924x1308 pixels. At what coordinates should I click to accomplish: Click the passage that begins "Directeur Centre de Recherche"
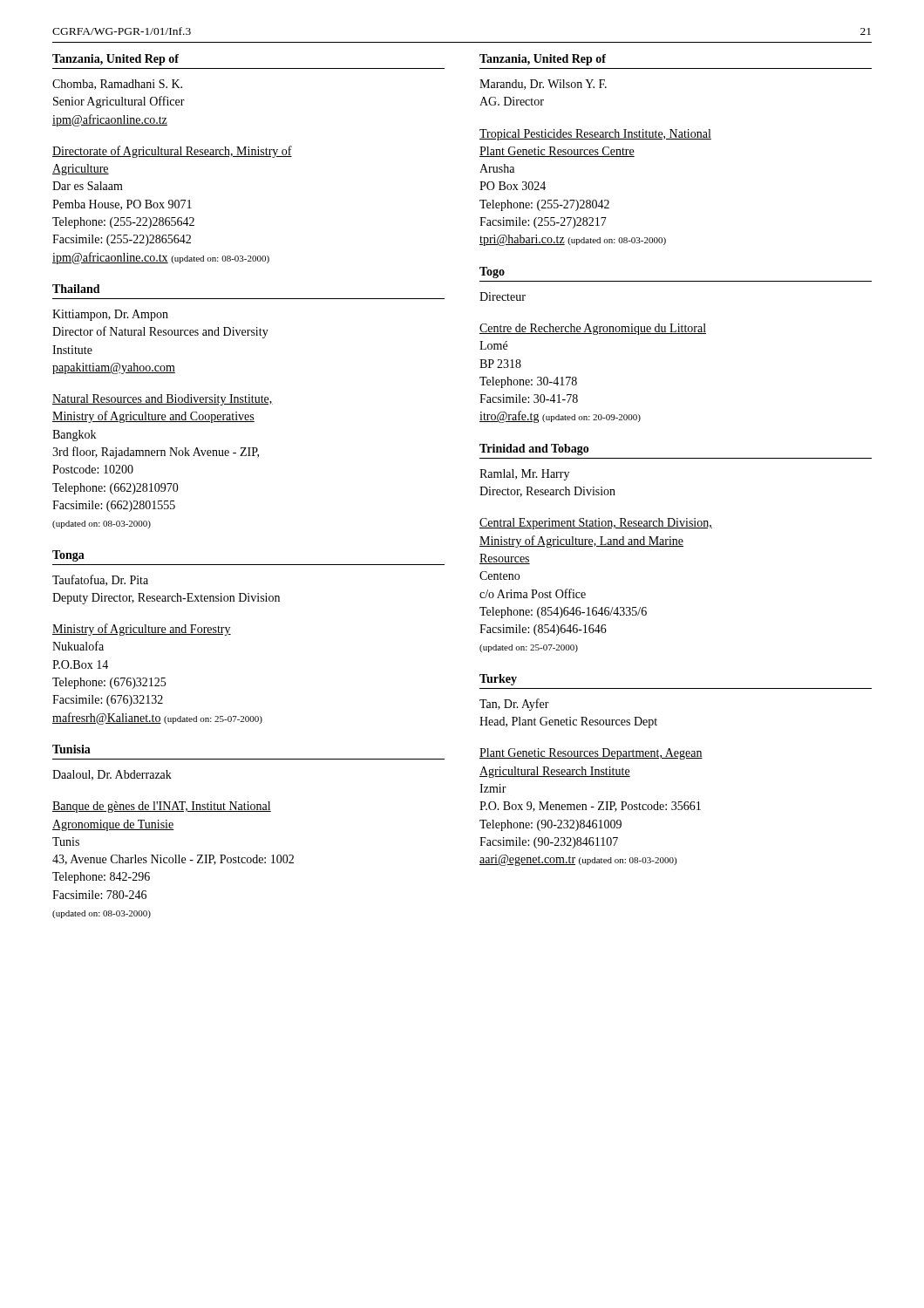(503, 296)
